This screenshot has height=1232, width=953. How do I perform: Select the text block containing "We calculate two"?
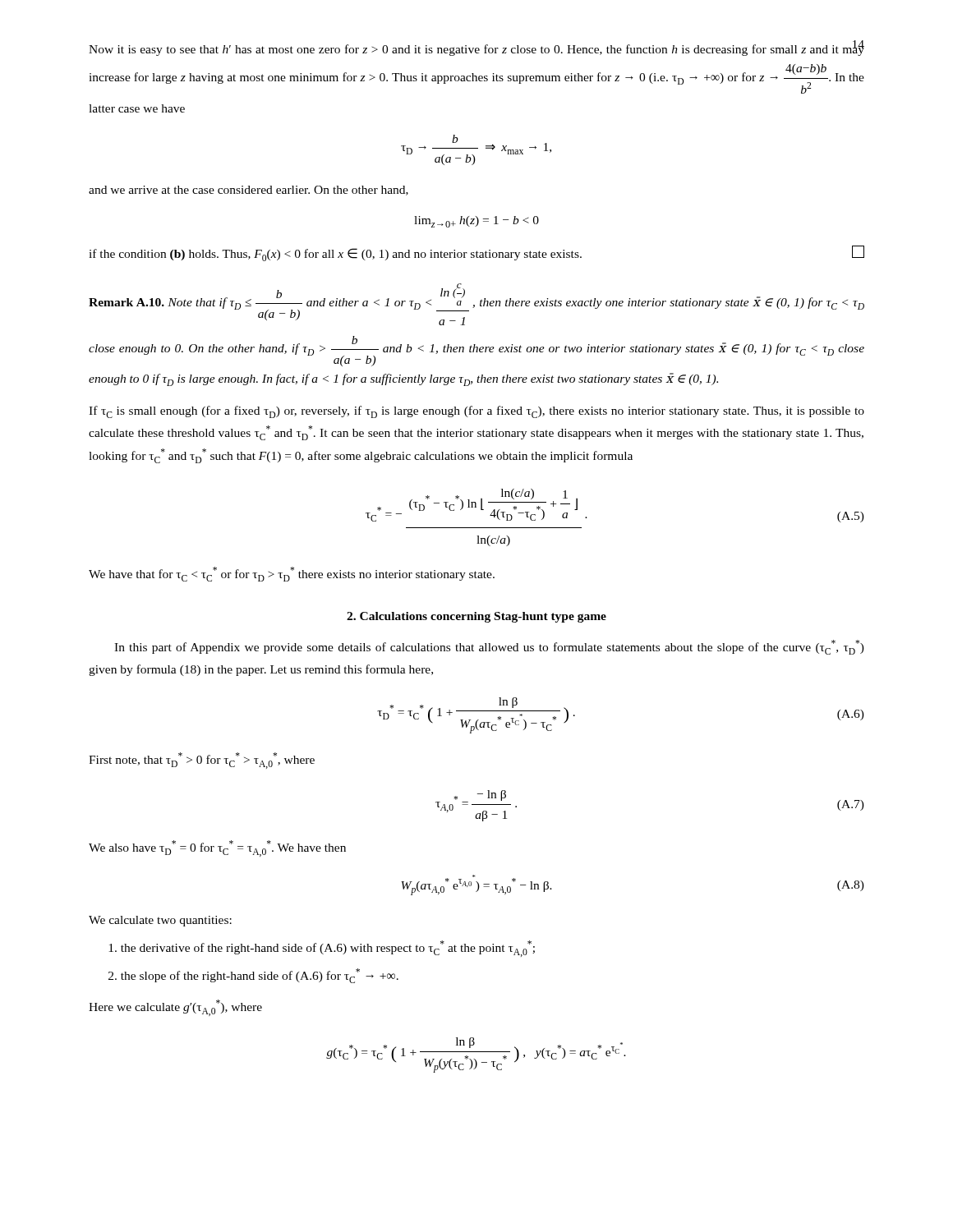coord(160,921)
